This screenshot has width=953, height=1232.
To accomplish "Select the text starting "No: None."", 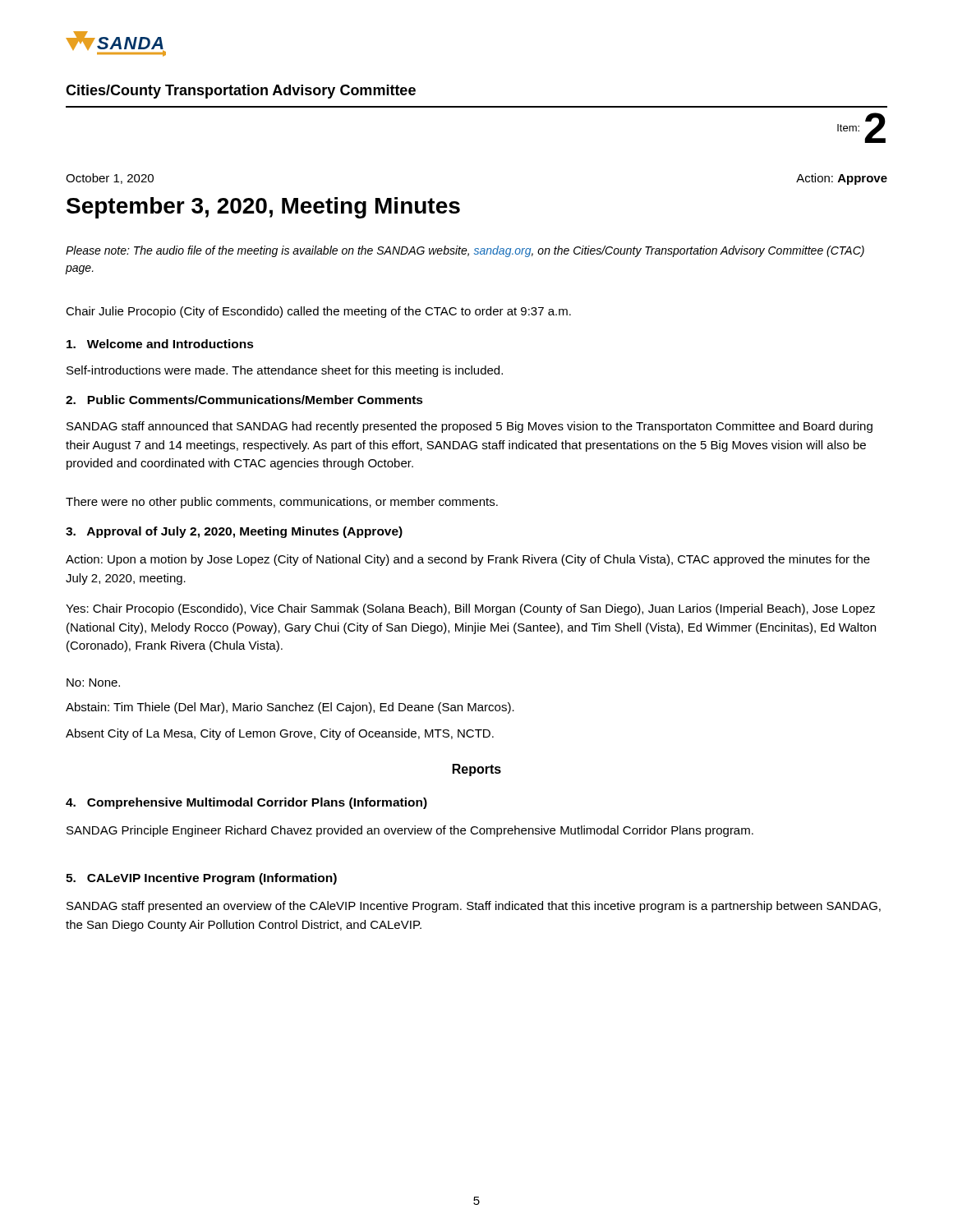I will tap(93, 682).
